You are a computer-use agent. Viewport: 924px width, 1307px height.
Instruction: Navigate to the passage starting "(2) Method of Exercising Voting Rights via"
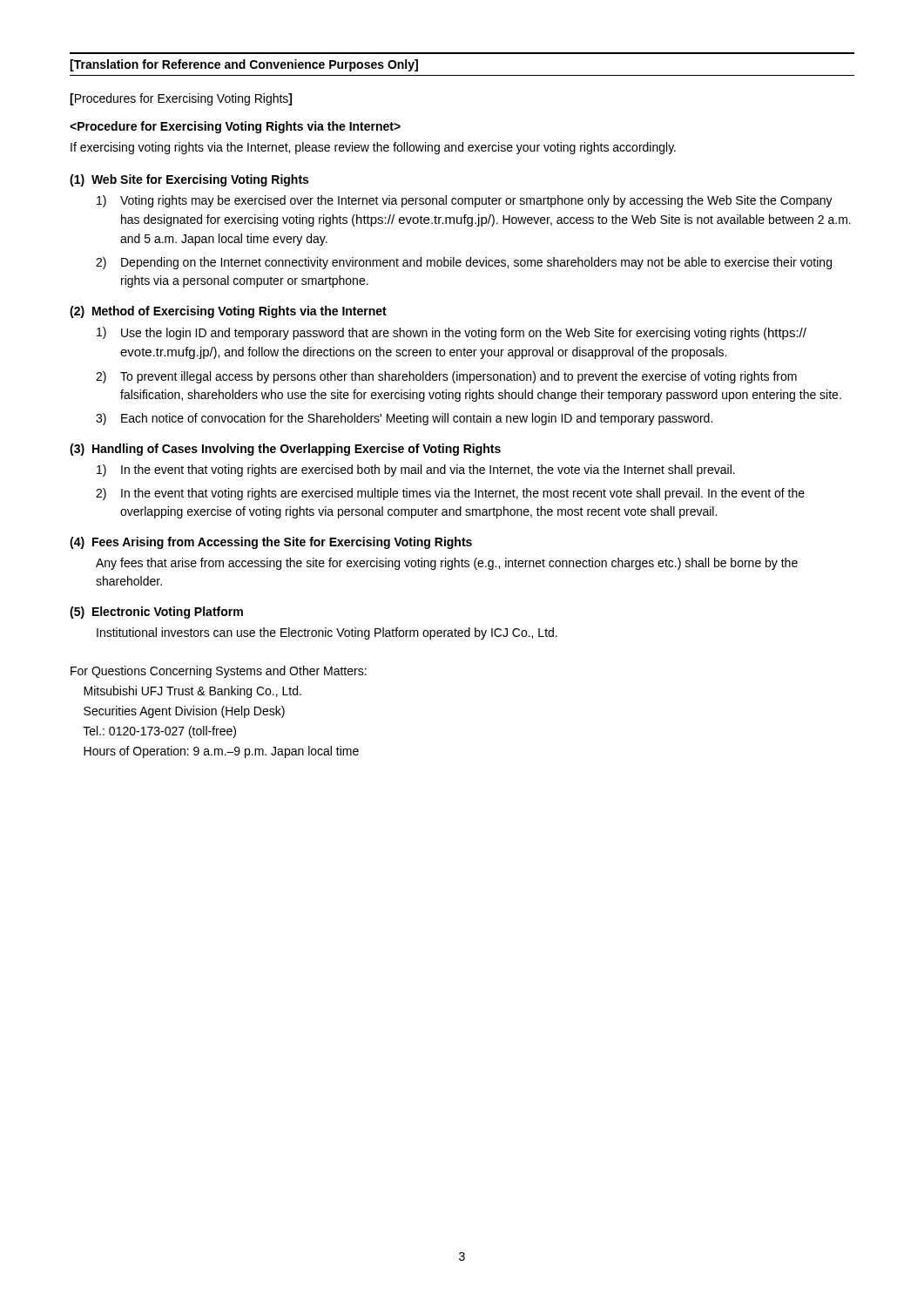[x=228, y=311]
